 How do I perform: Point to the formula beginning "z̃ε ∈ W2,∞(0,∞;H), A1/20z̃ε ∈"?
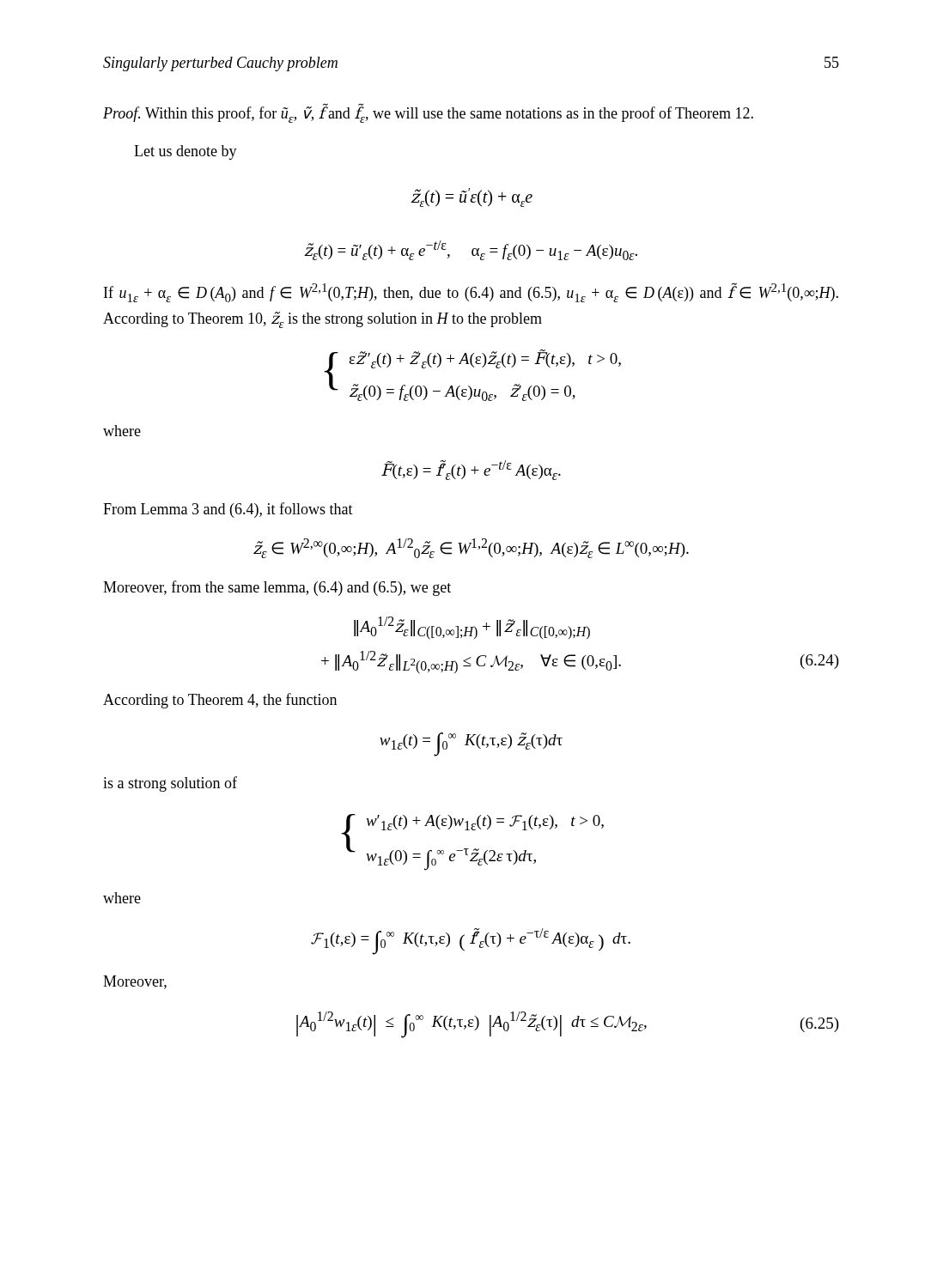471,548
